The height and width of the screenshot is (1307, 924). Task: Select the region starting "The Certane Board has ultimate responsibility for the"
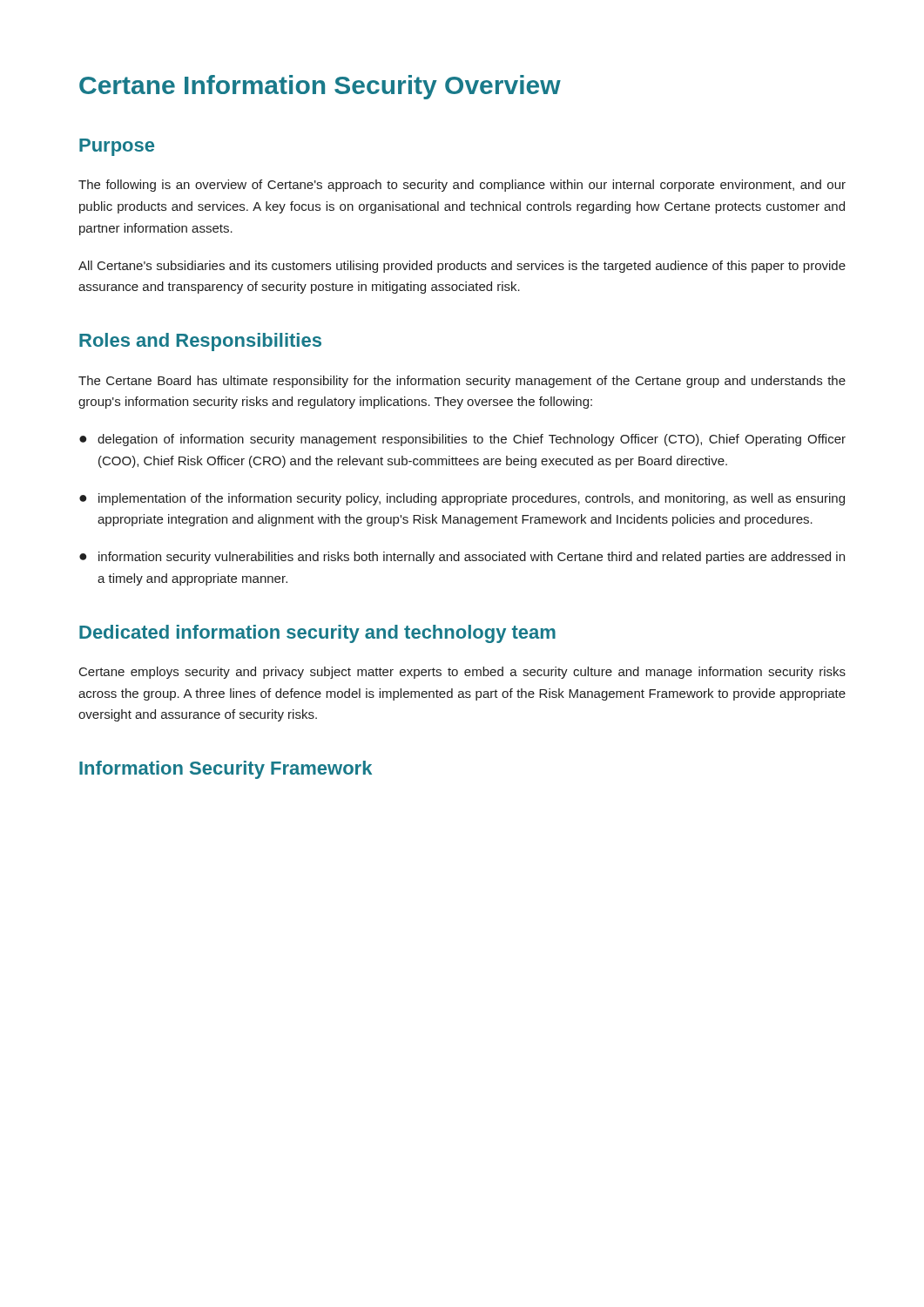click(x=462, y=391)
